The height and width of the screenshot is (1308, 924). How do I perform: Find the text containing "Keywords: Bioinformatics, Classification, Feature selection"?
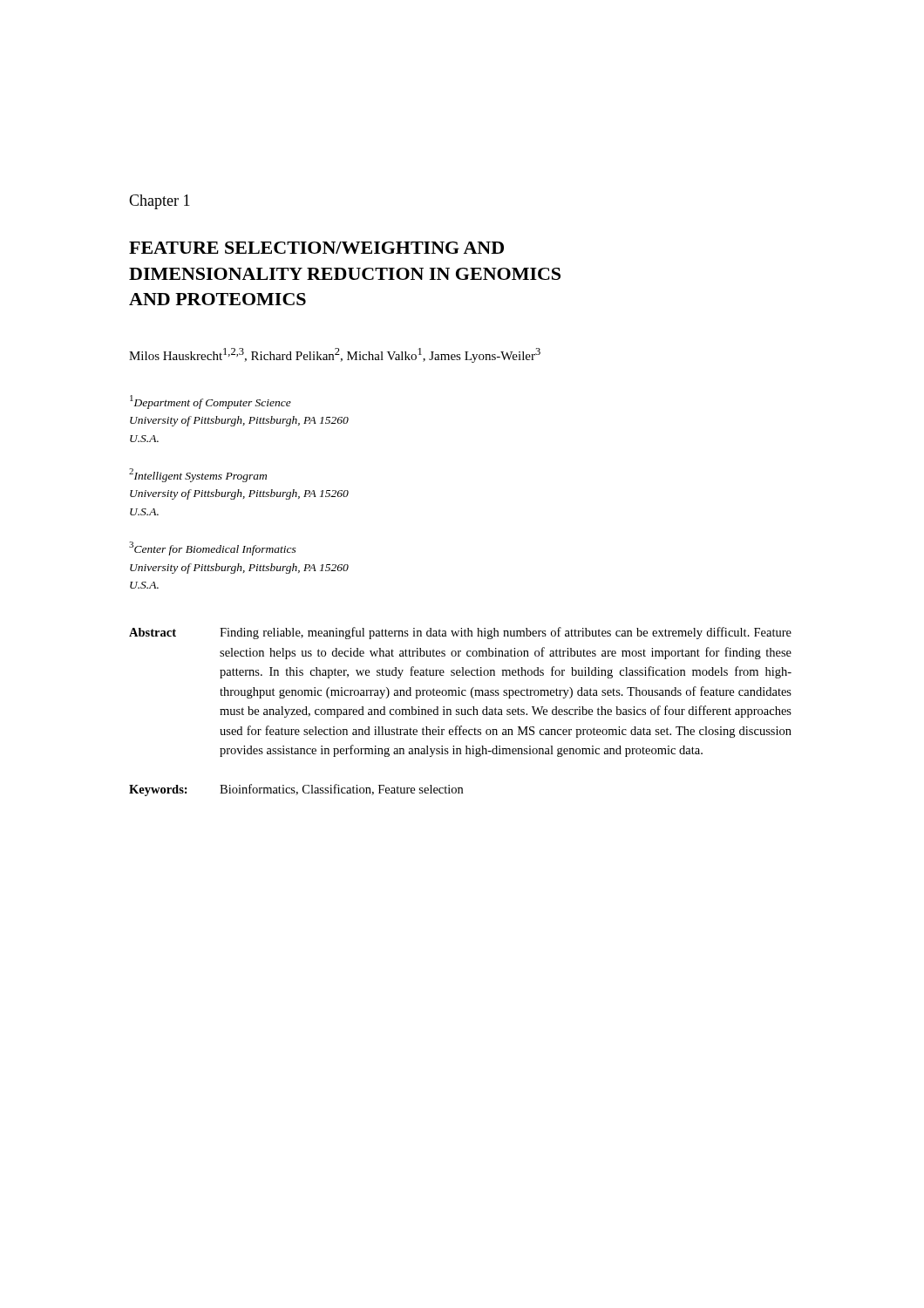click(460, 789)
